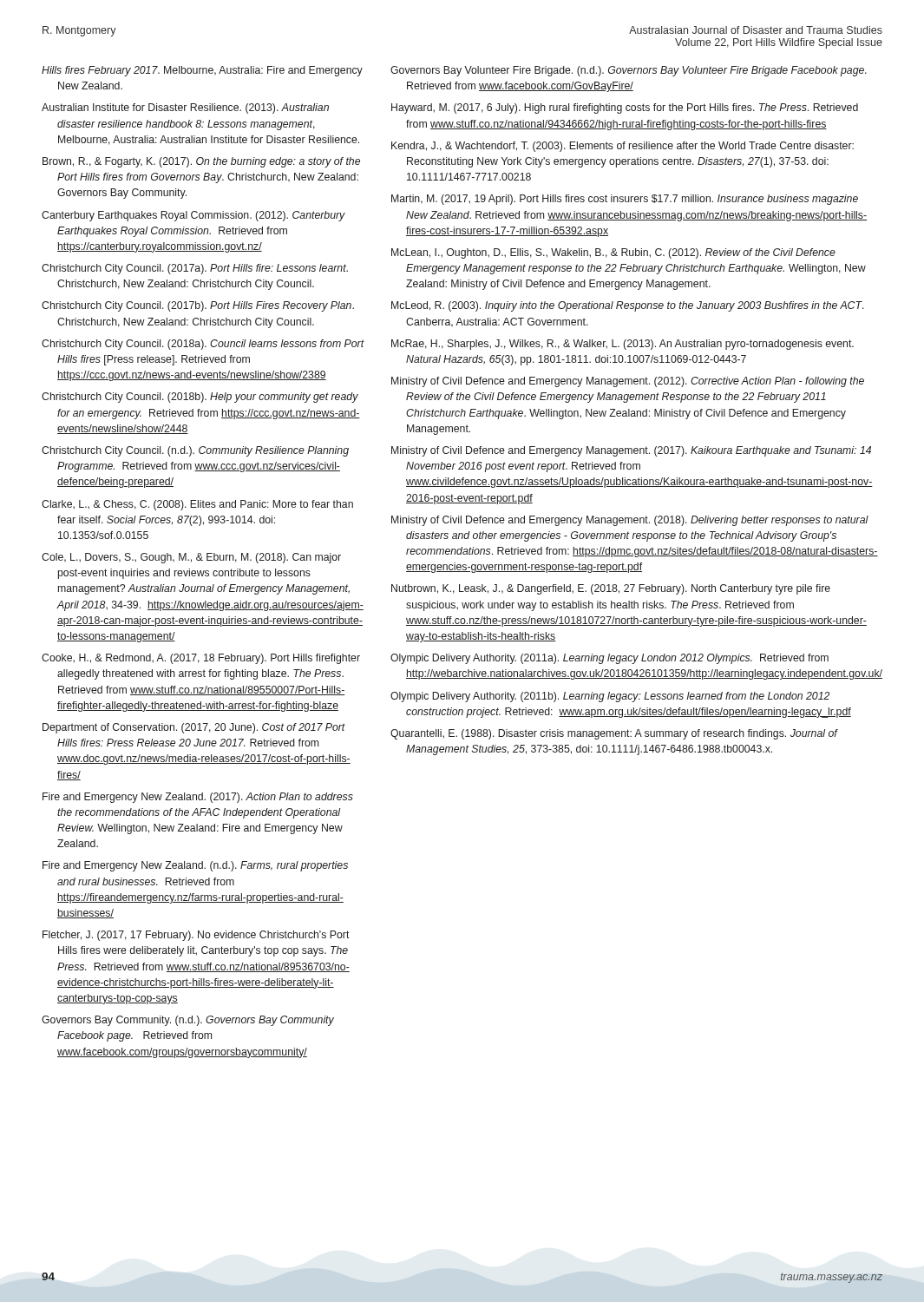Click on the region starting "Canterbury Earthquakes Royal Commission. (2012). Canterbury Earthquakes"

pyautogui.click(x=193, y=231)
